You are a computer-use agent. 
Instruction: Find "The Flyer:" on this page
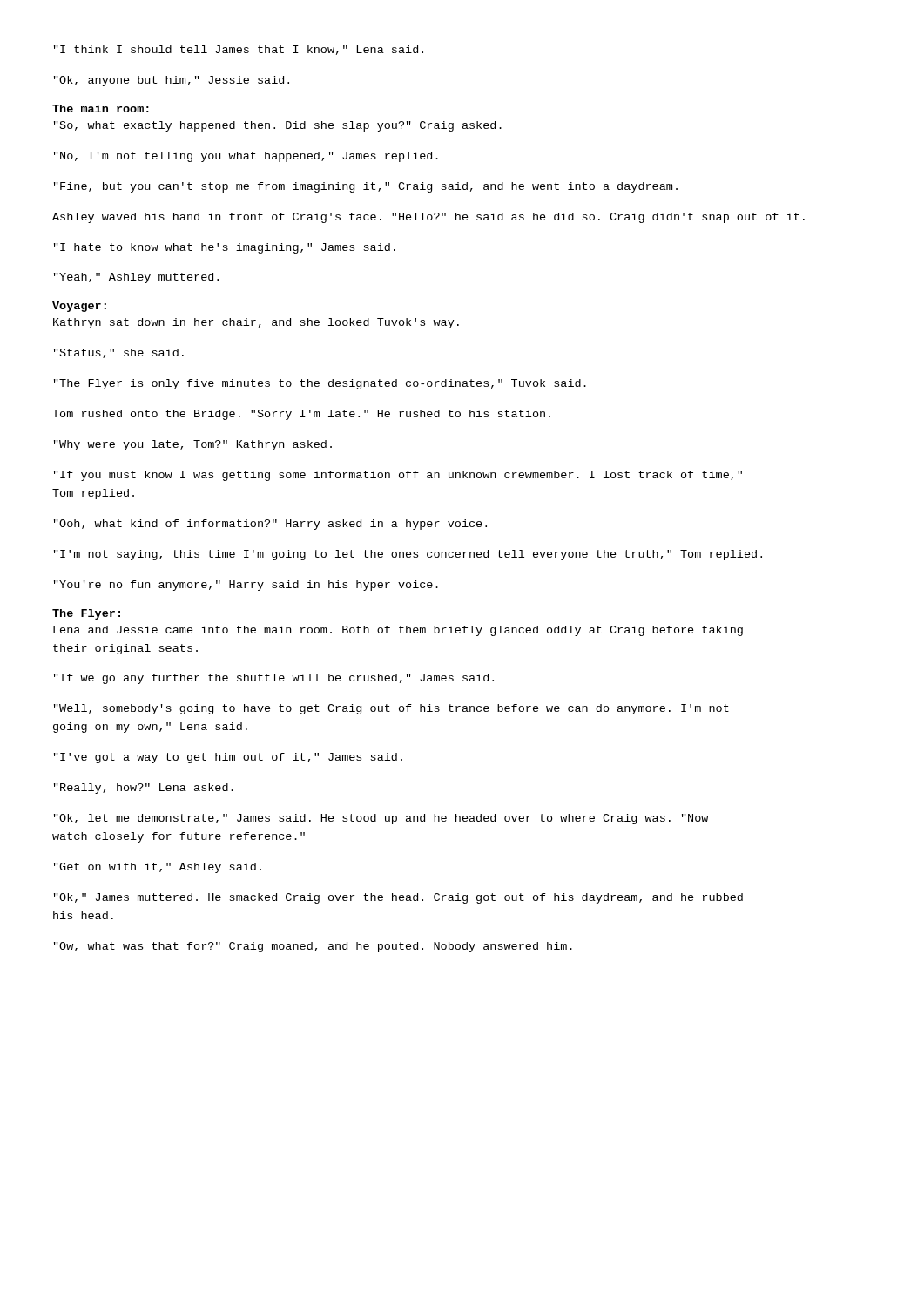88,614
